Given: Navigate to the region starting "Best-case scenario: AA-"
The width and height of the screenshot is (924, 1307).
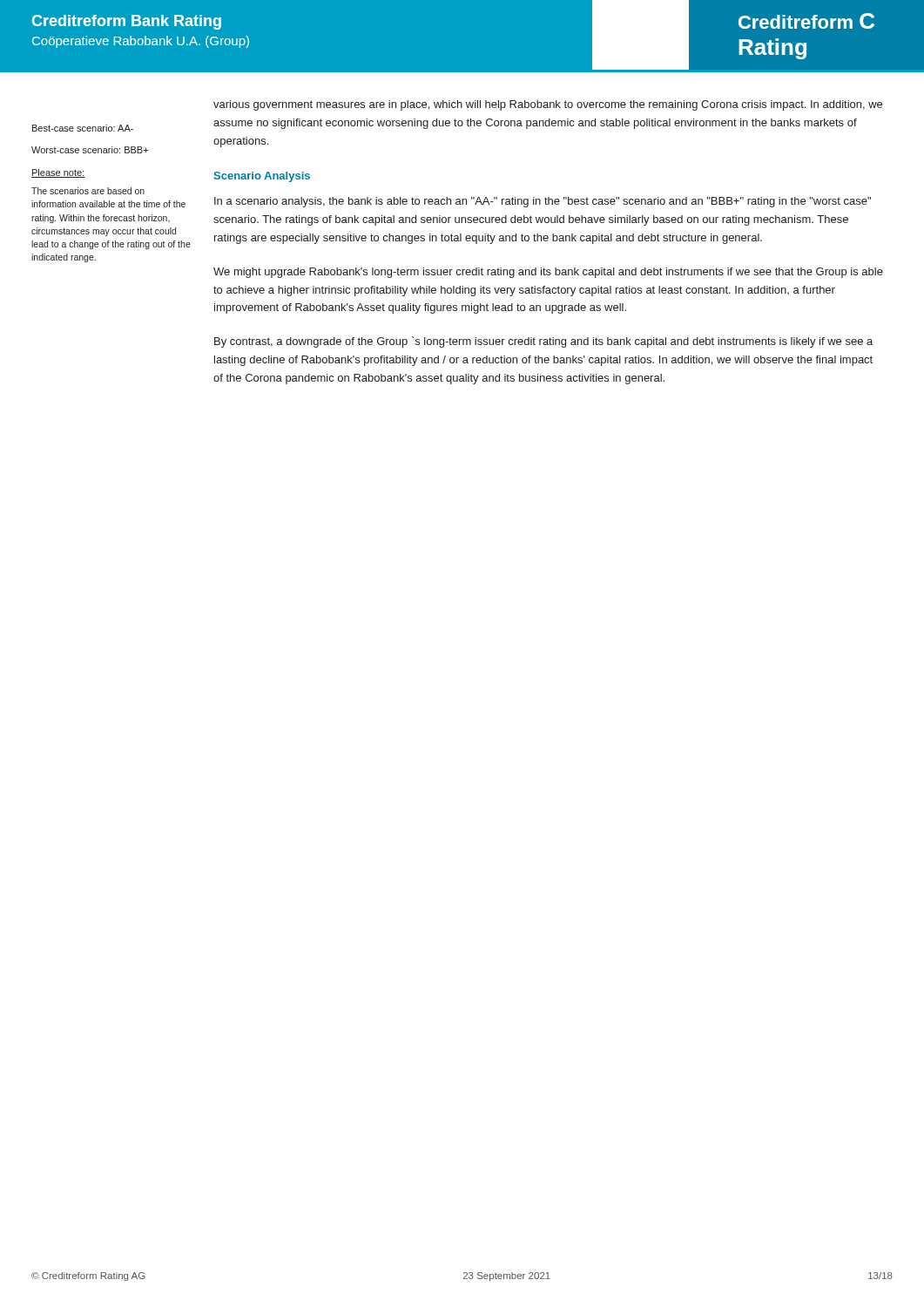Looking at the screenshot, I should point(82,128).
